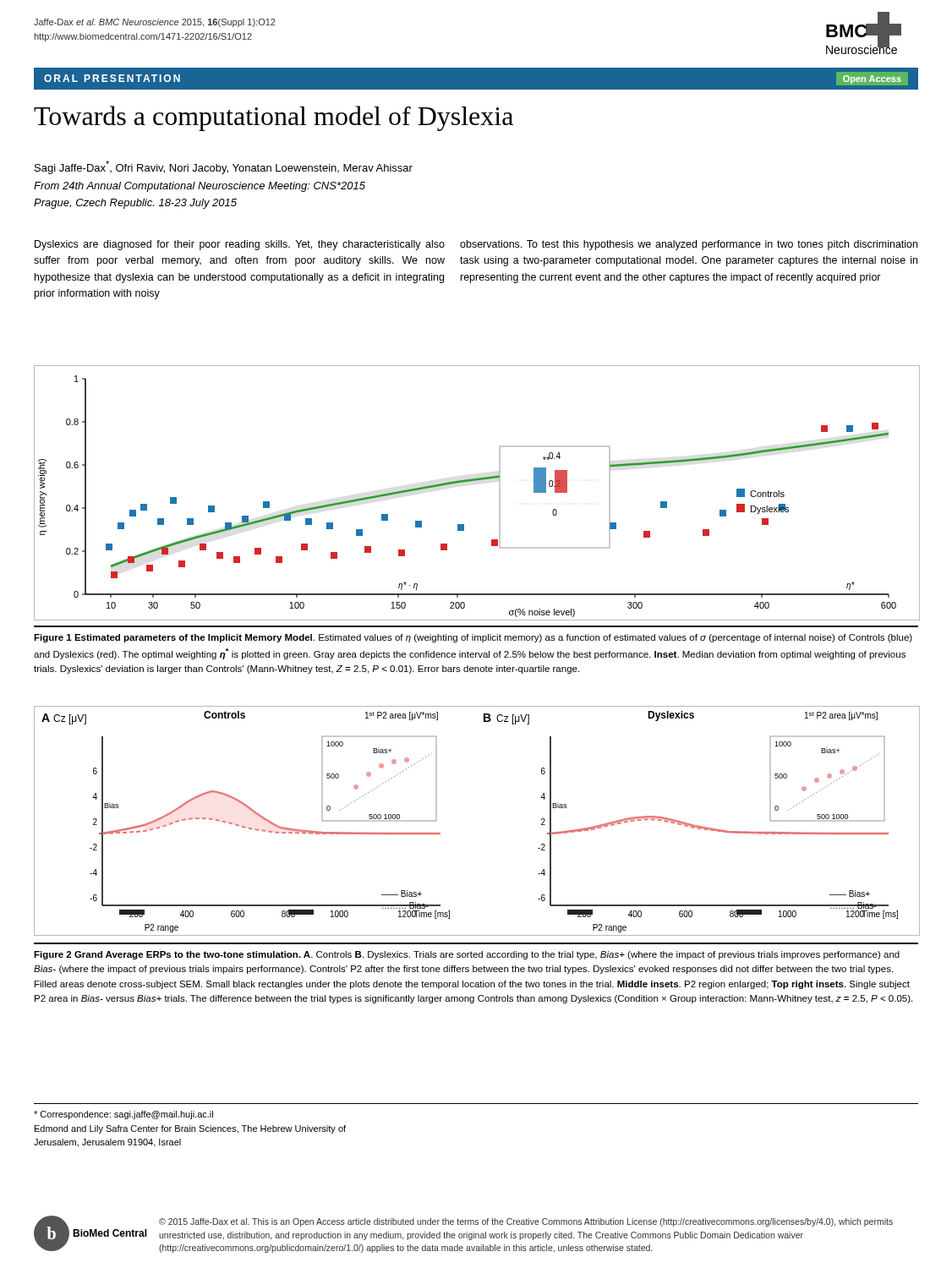This screenshot has height=1268, width=952.
Task: Select the caption that reads "Figure 2 Grand Average ERPs to the two-tone"
Action: 474,976
